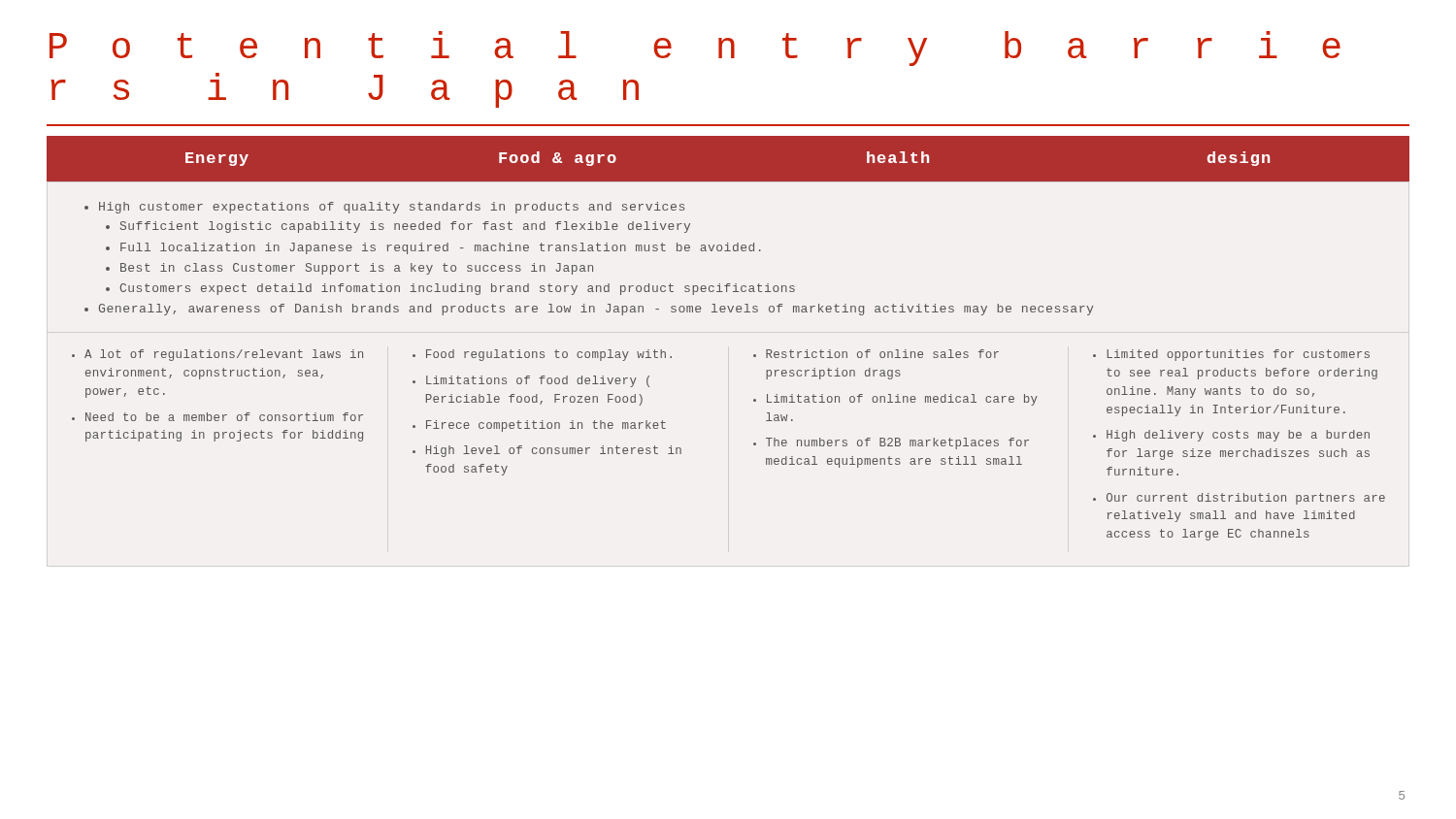Navigate to the text starting "Generally, awareness of Danish"

click(596, 309)
